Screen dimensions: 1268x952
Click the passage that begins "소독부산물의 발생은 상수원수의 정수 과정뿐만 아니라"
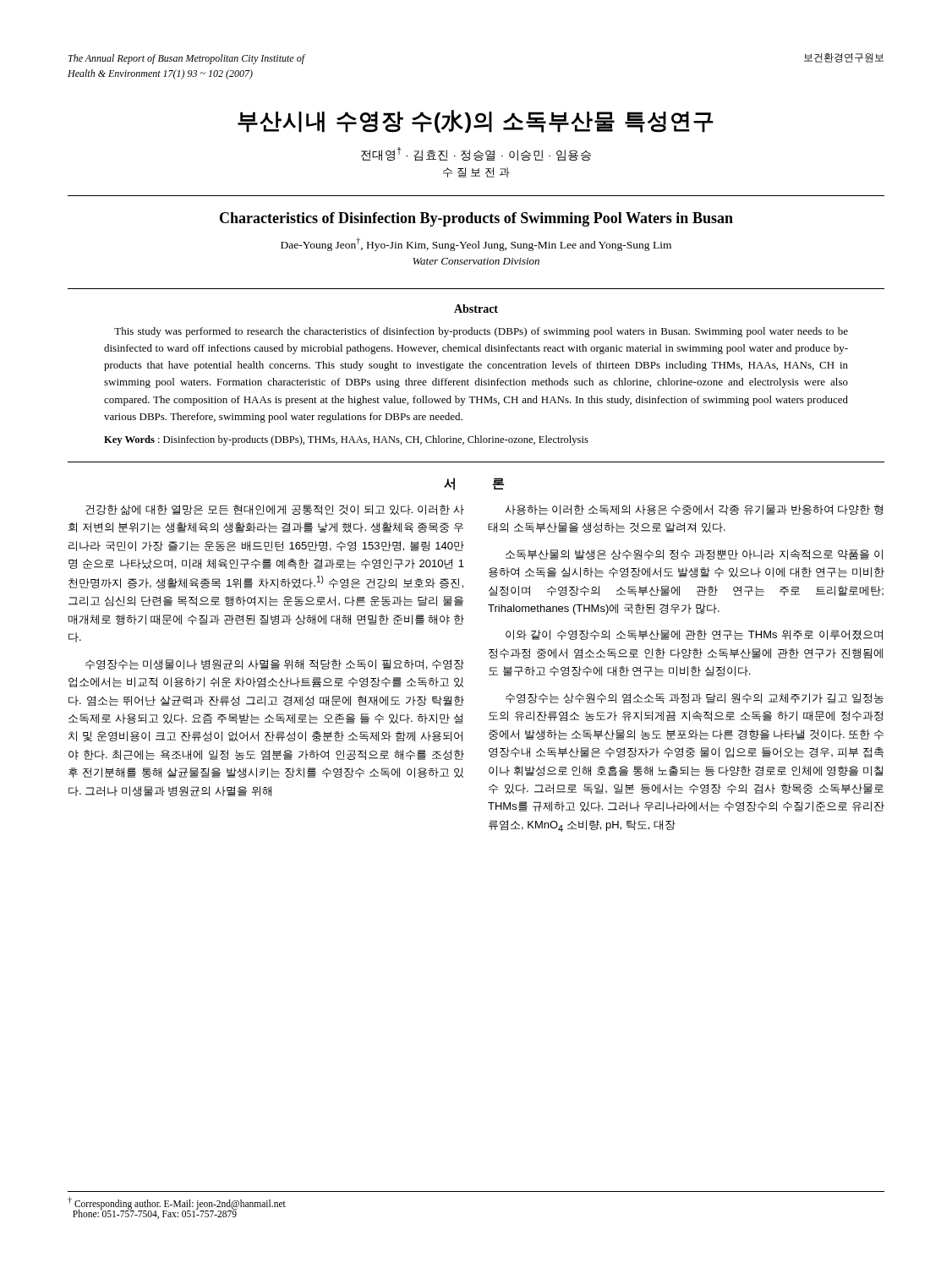(x=686, y=581)
